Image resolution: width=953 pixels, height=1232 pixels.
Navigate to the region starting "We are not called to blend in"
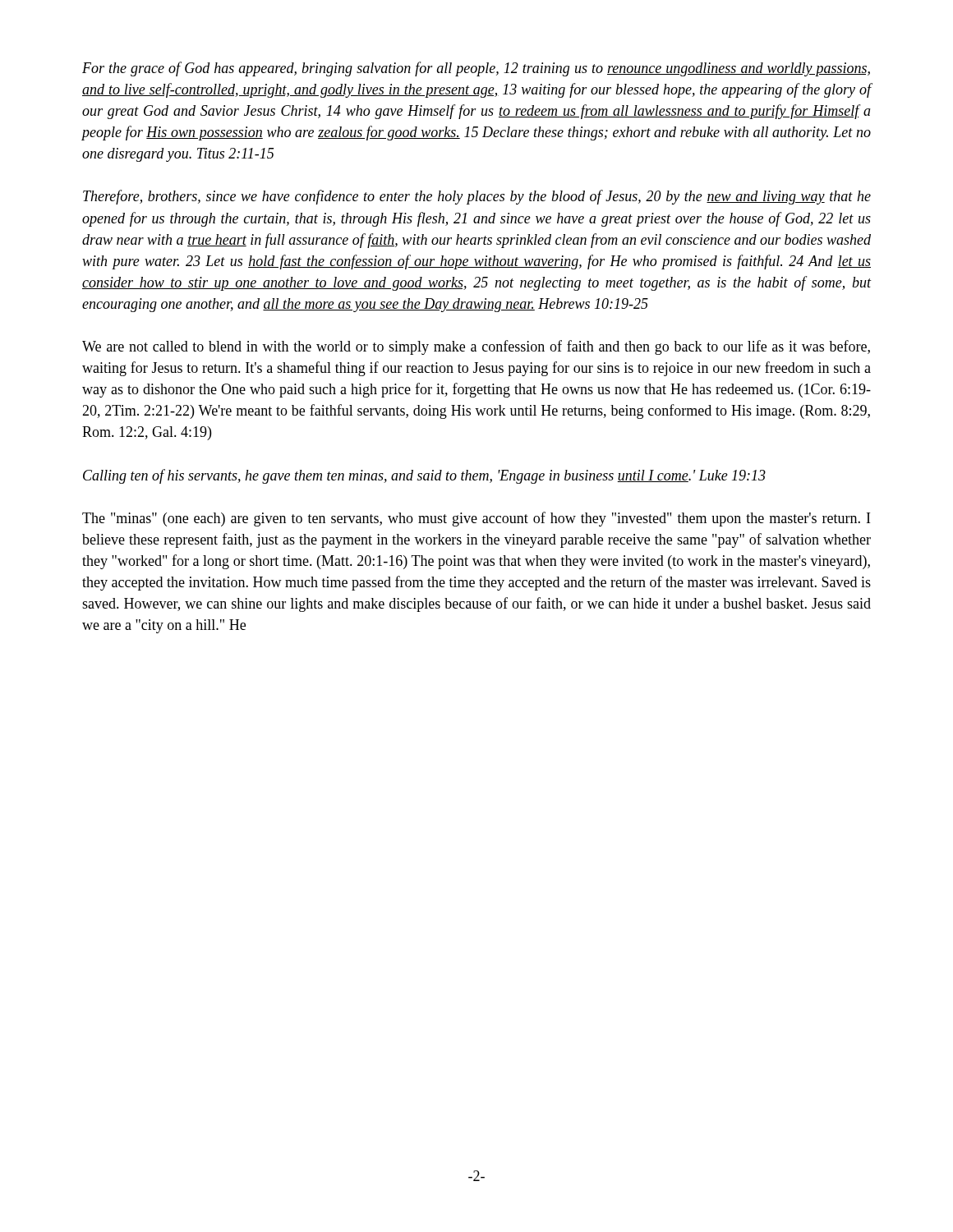click(x=476, y=389)
